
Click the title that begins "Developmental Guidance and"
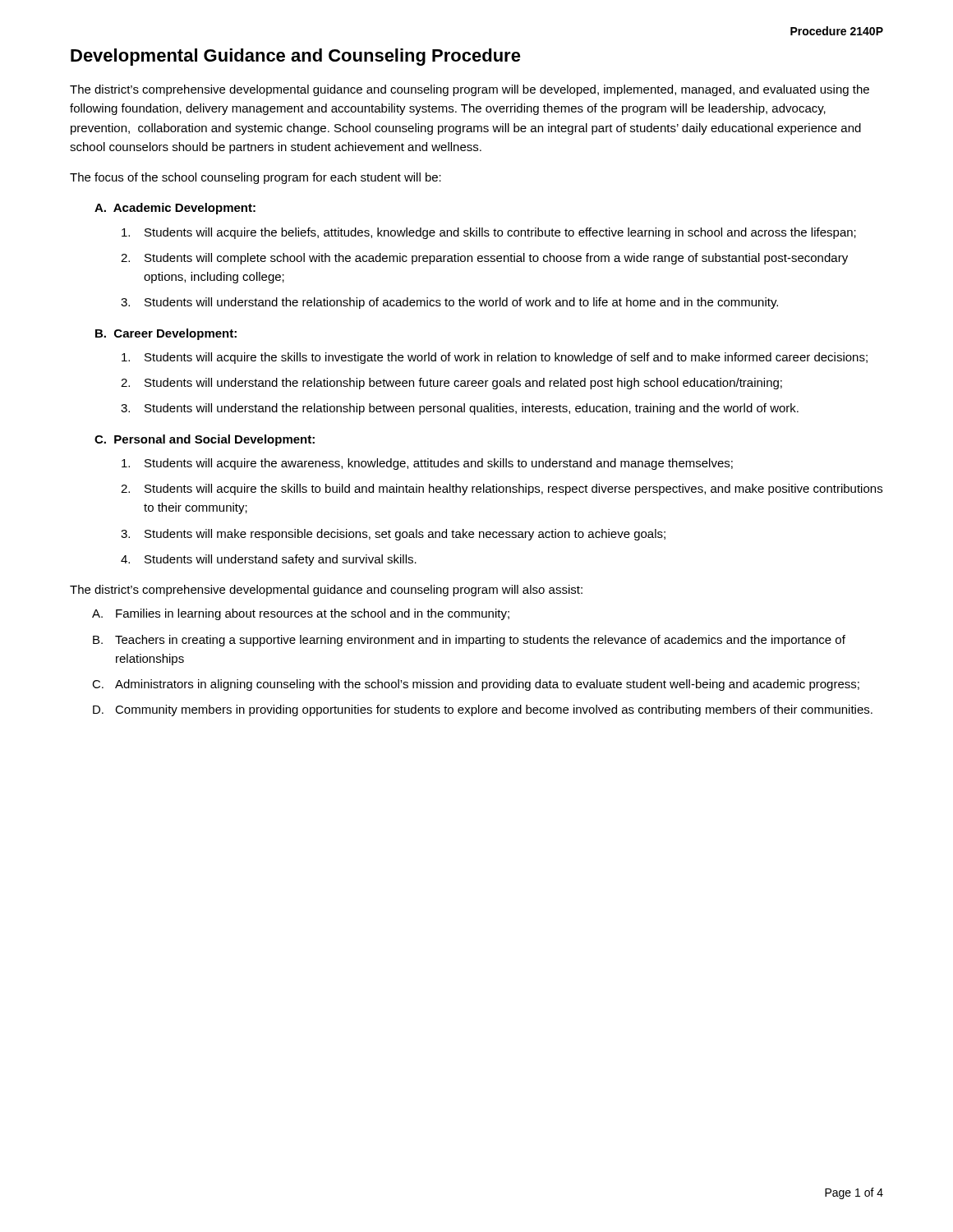click(476, 56)
